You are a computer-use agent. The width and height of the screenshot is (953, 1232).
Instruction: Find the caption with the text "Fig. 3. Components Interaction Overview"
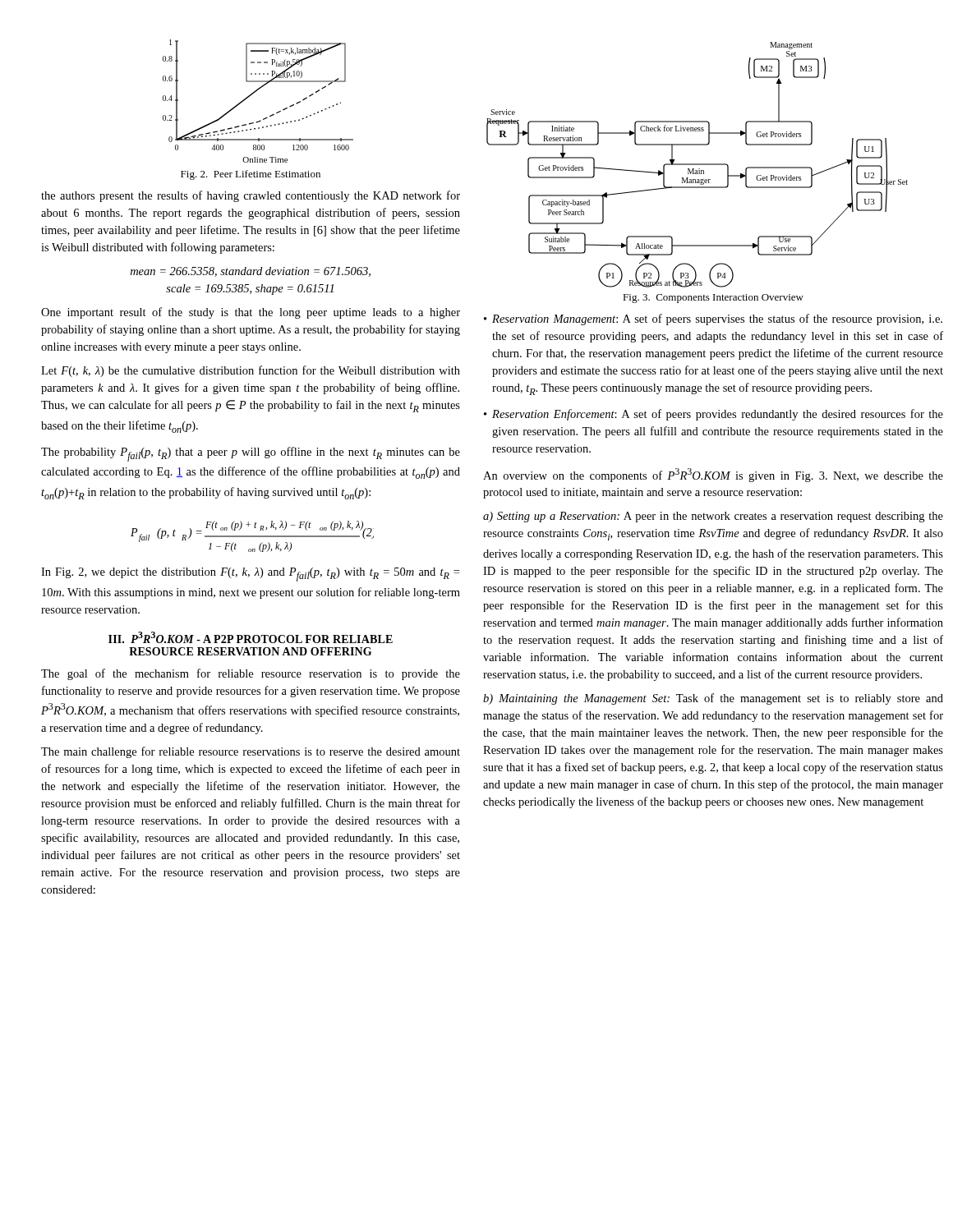(713, 297)
